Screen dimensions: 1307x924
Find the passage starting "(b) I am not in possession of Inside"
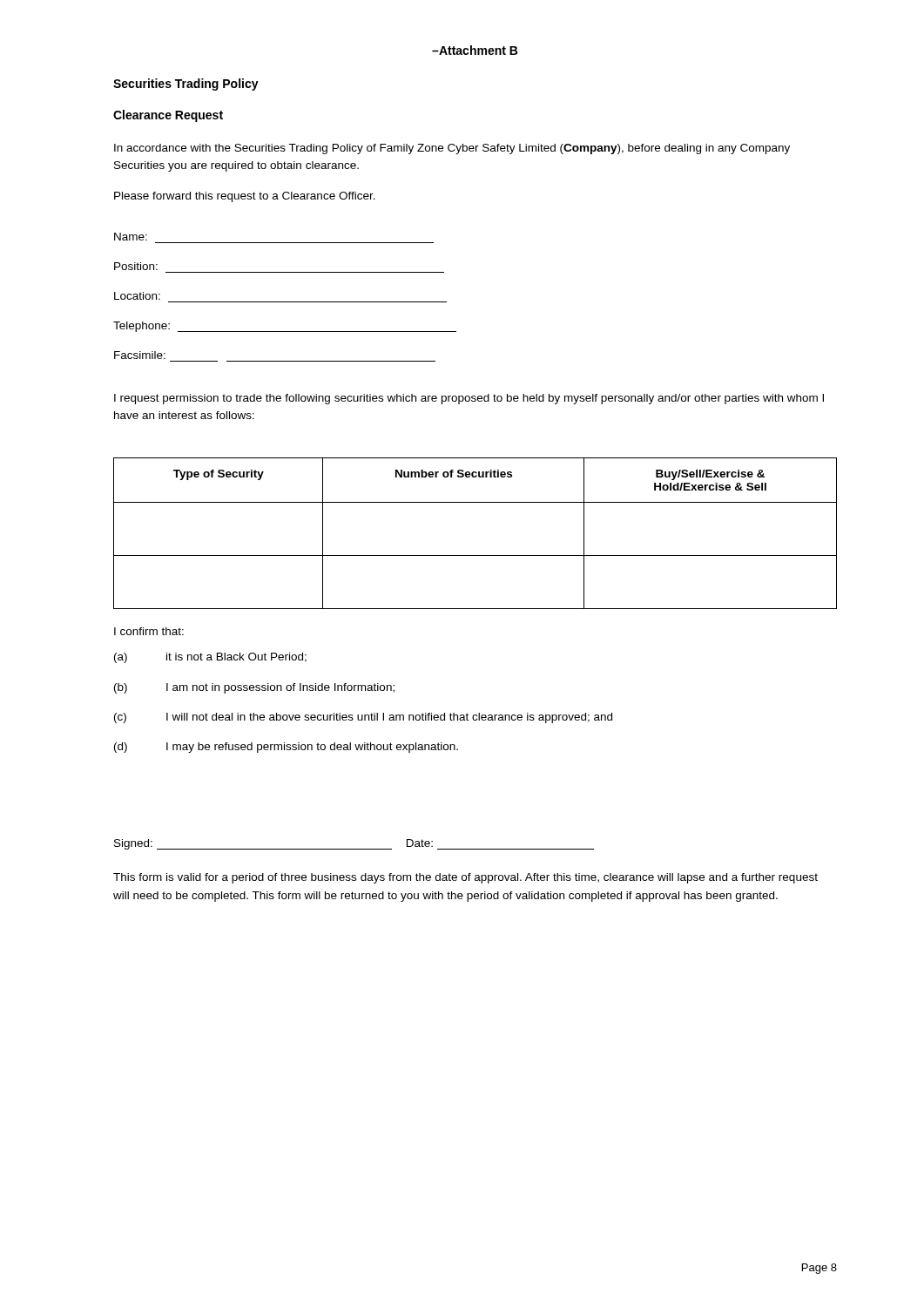coord(254,688)
